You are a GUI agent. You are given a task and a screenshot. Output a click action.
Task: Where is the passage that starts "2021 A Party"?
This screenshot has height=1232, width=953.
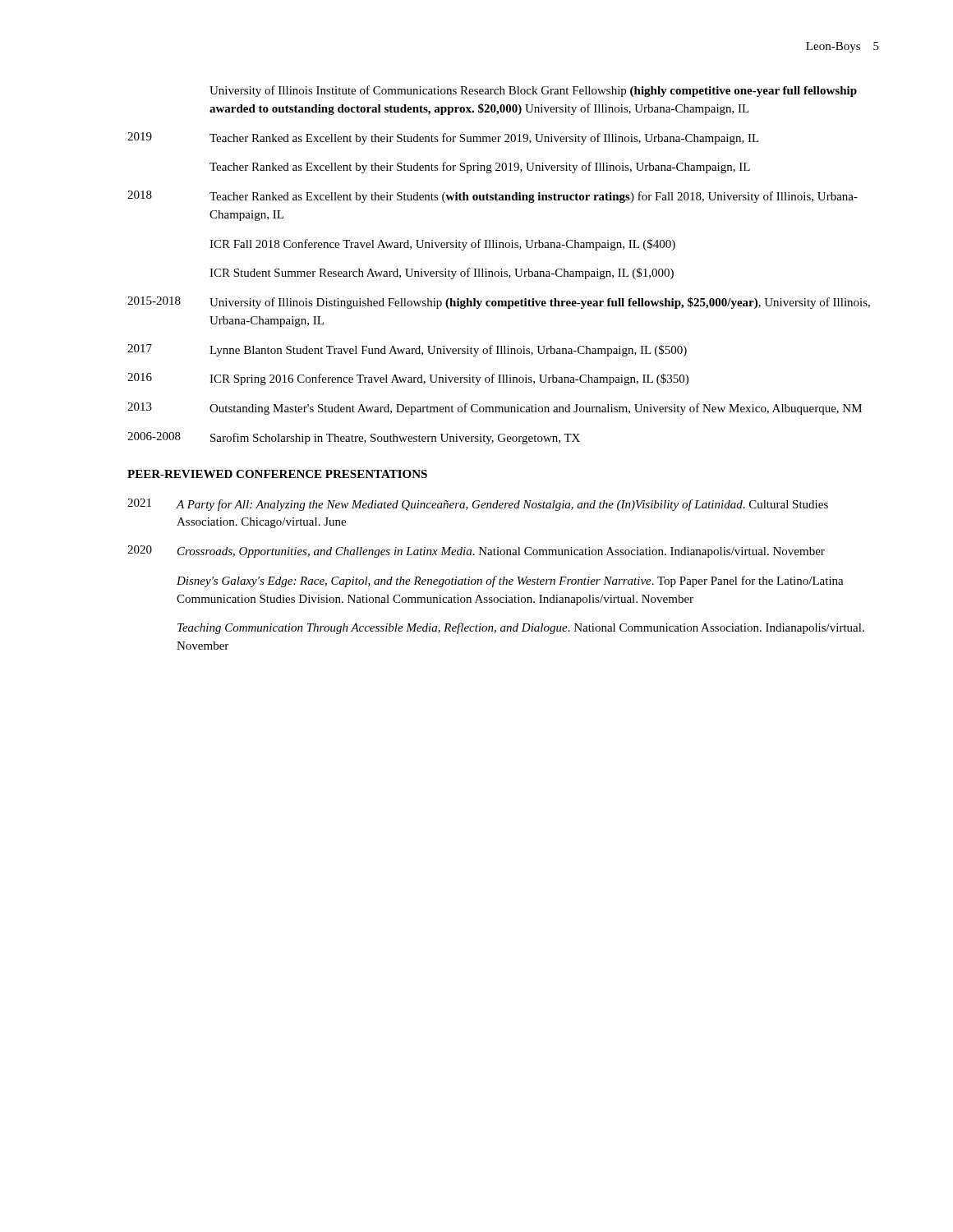coord(503,513)
